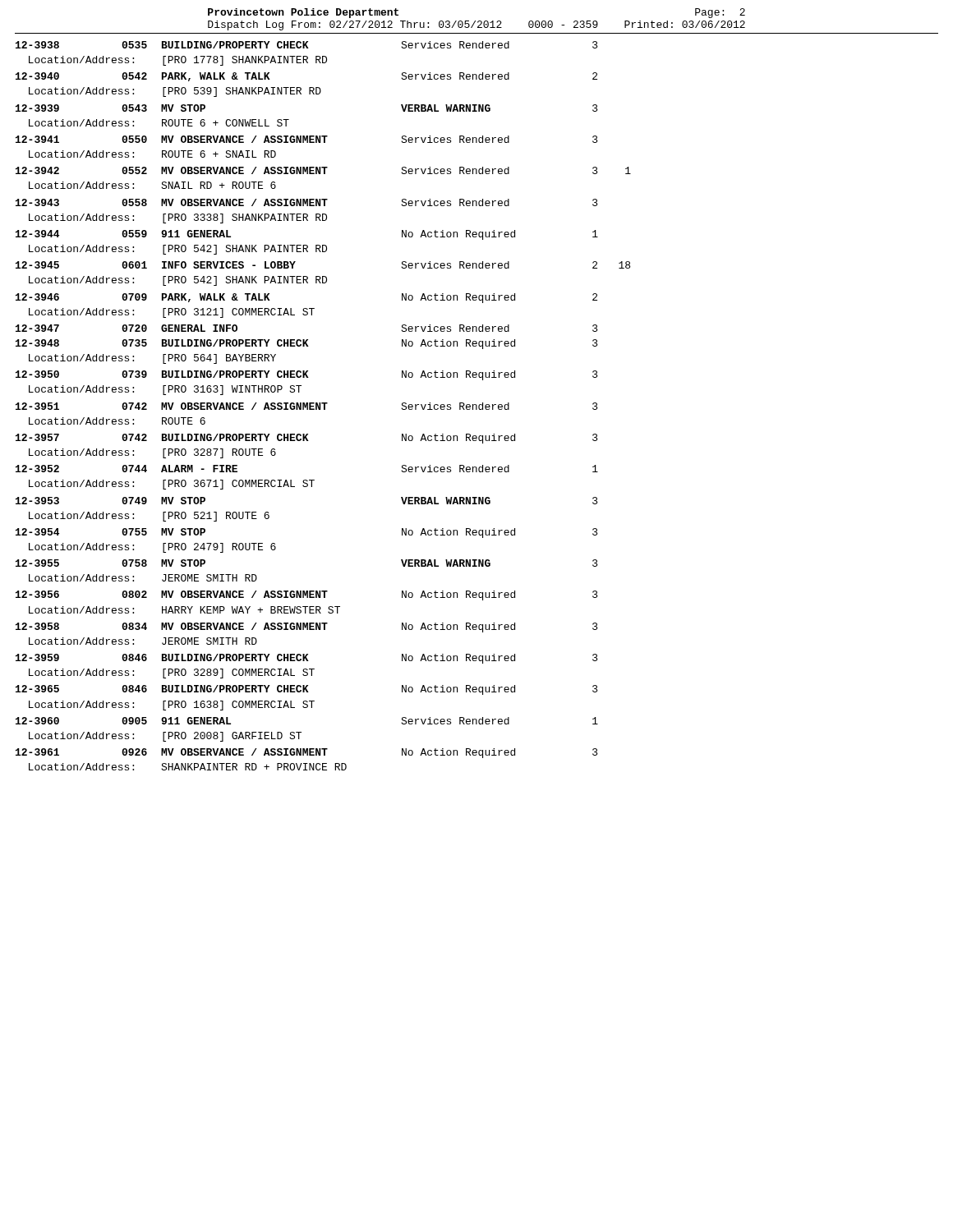Viewport: 953px width, 1232px height.
Task: Select the list item containing "12-3947 0720 GENERAL INFO Services Rendered 3"
Action: pos(476,329)
